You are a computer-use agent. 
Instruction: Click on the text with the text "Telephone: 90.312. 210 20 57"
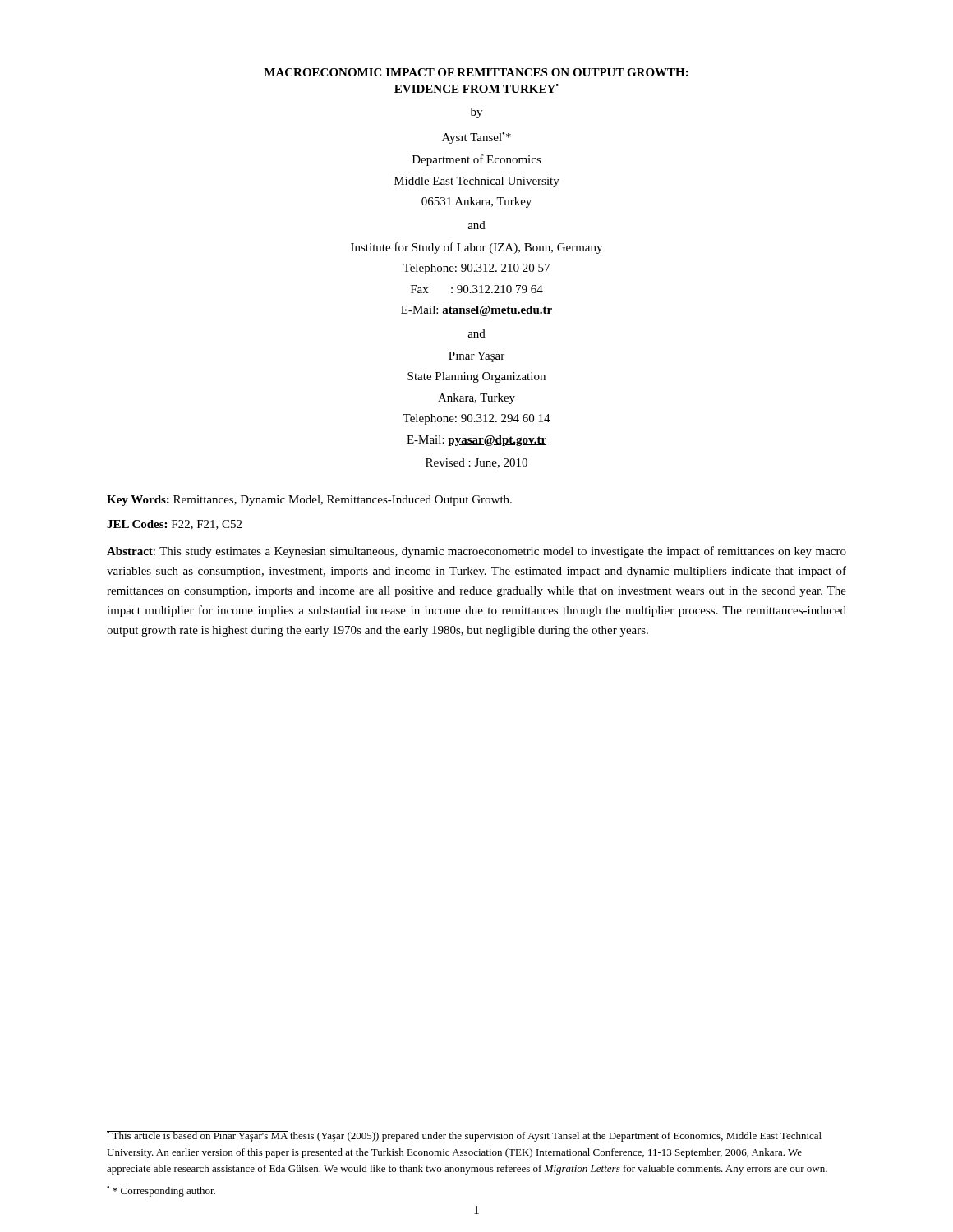coord(476,268)
